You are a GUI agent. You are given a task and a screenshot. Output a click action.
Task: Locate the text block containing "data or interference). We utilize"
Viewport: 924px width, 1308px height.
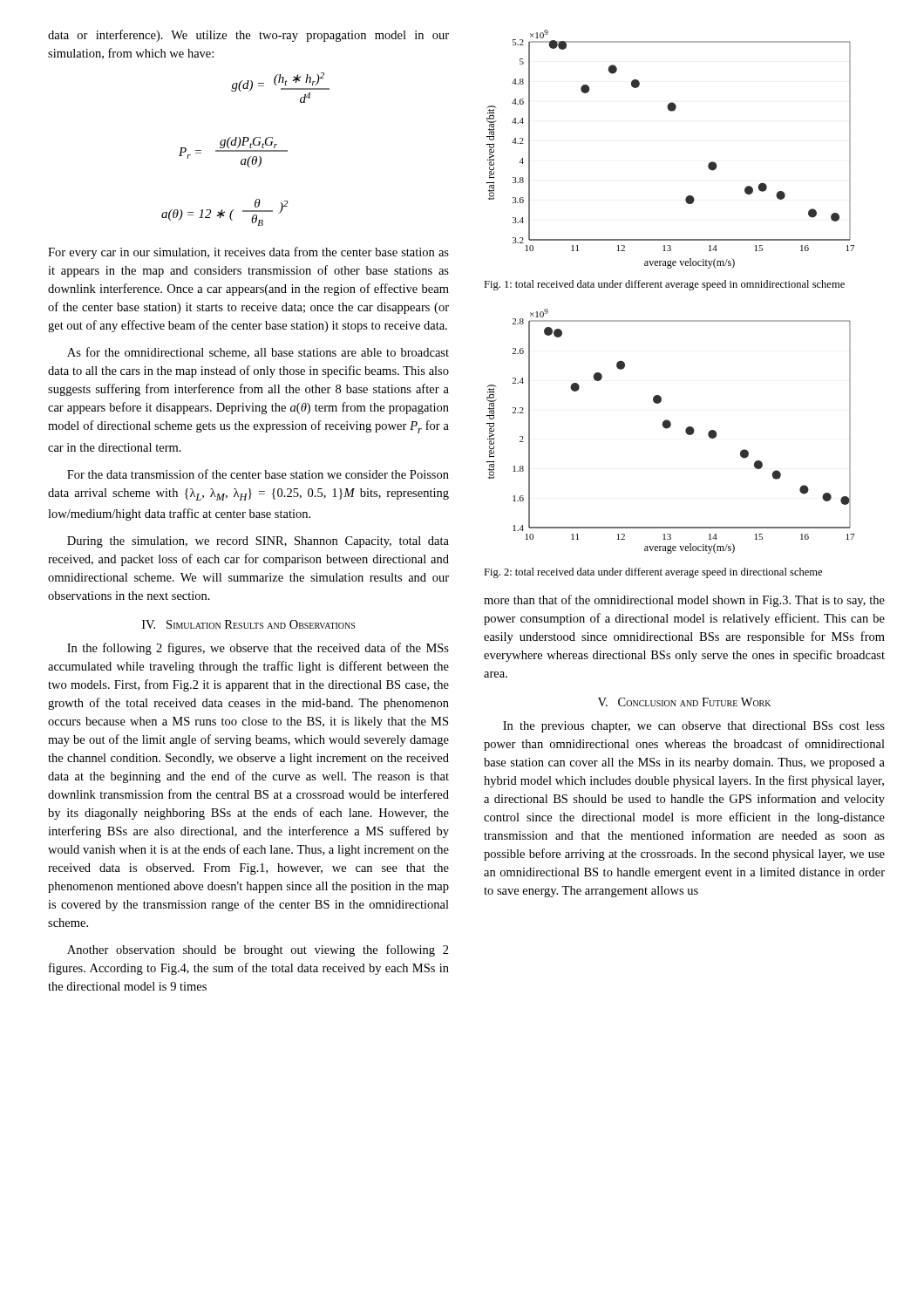pos(248,44)
